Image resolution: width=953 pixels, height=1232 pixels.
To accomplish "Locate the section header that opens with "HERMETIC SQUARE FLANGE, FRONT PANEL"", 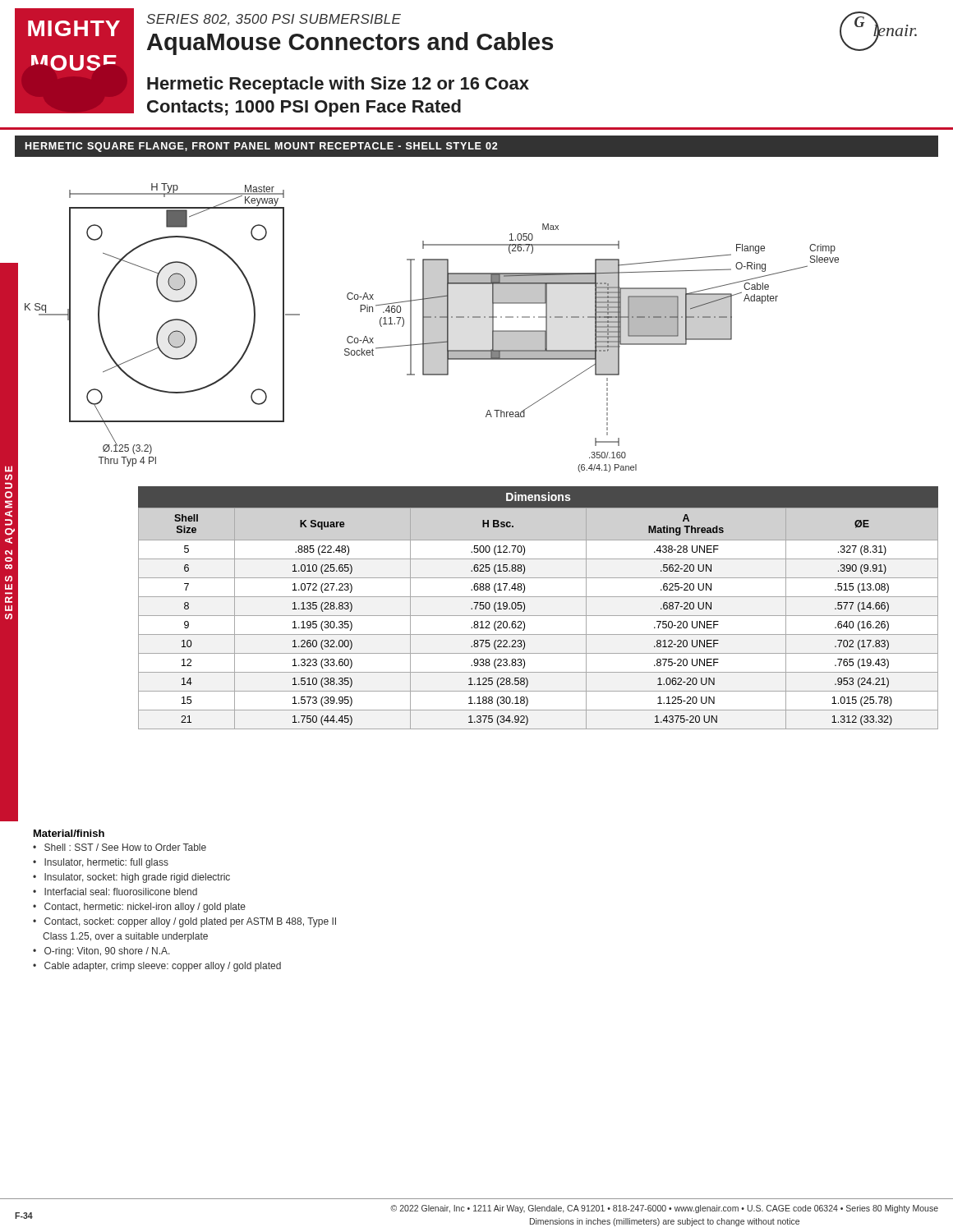I will click(x=262, y=146).
